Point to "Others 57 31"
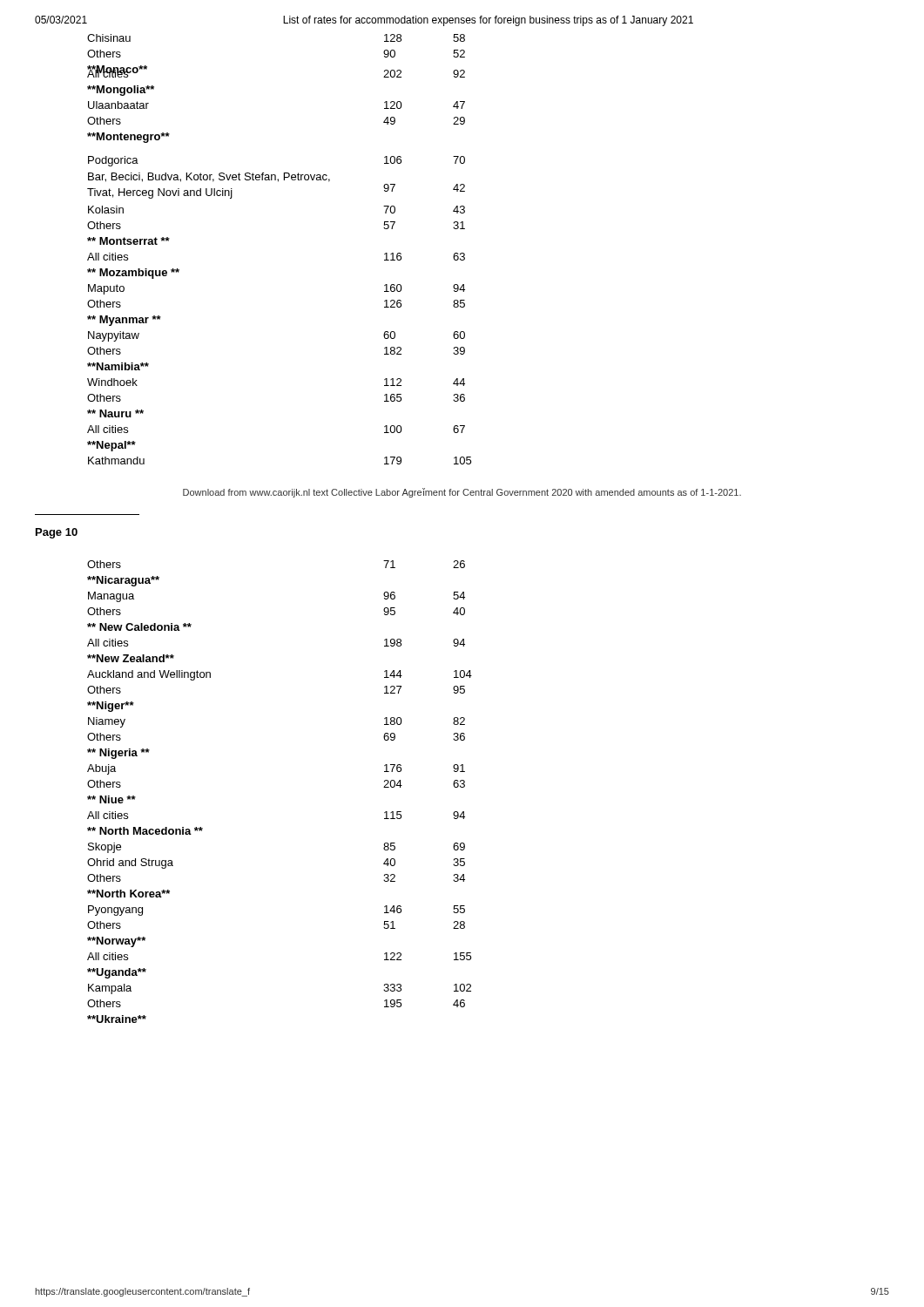Screen dimensions: 1307x924 pos(108,226)
